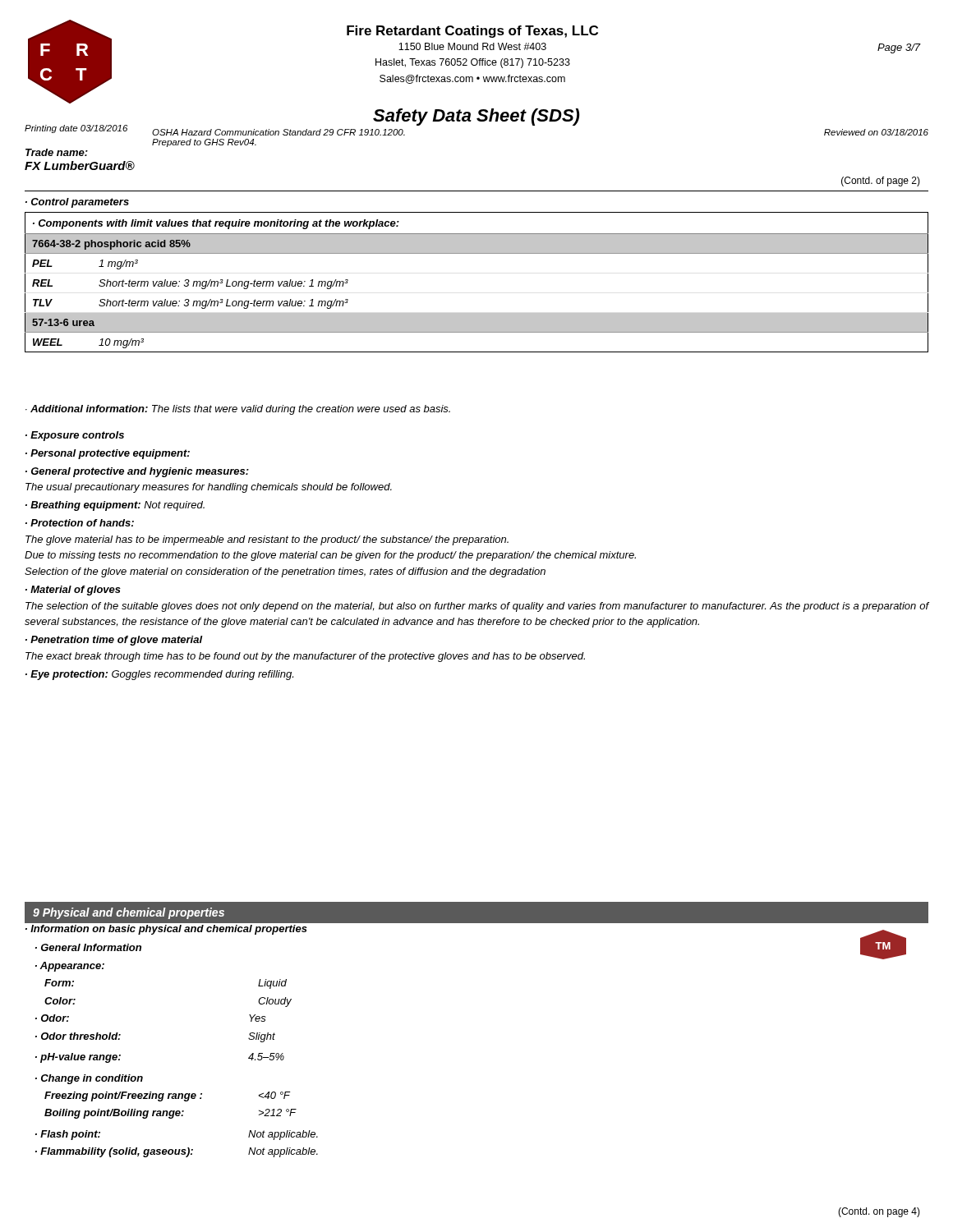Point to "· Control parameters"
Image resolution: width=953 pixels, height=1232 pixels.
[77, 202]
